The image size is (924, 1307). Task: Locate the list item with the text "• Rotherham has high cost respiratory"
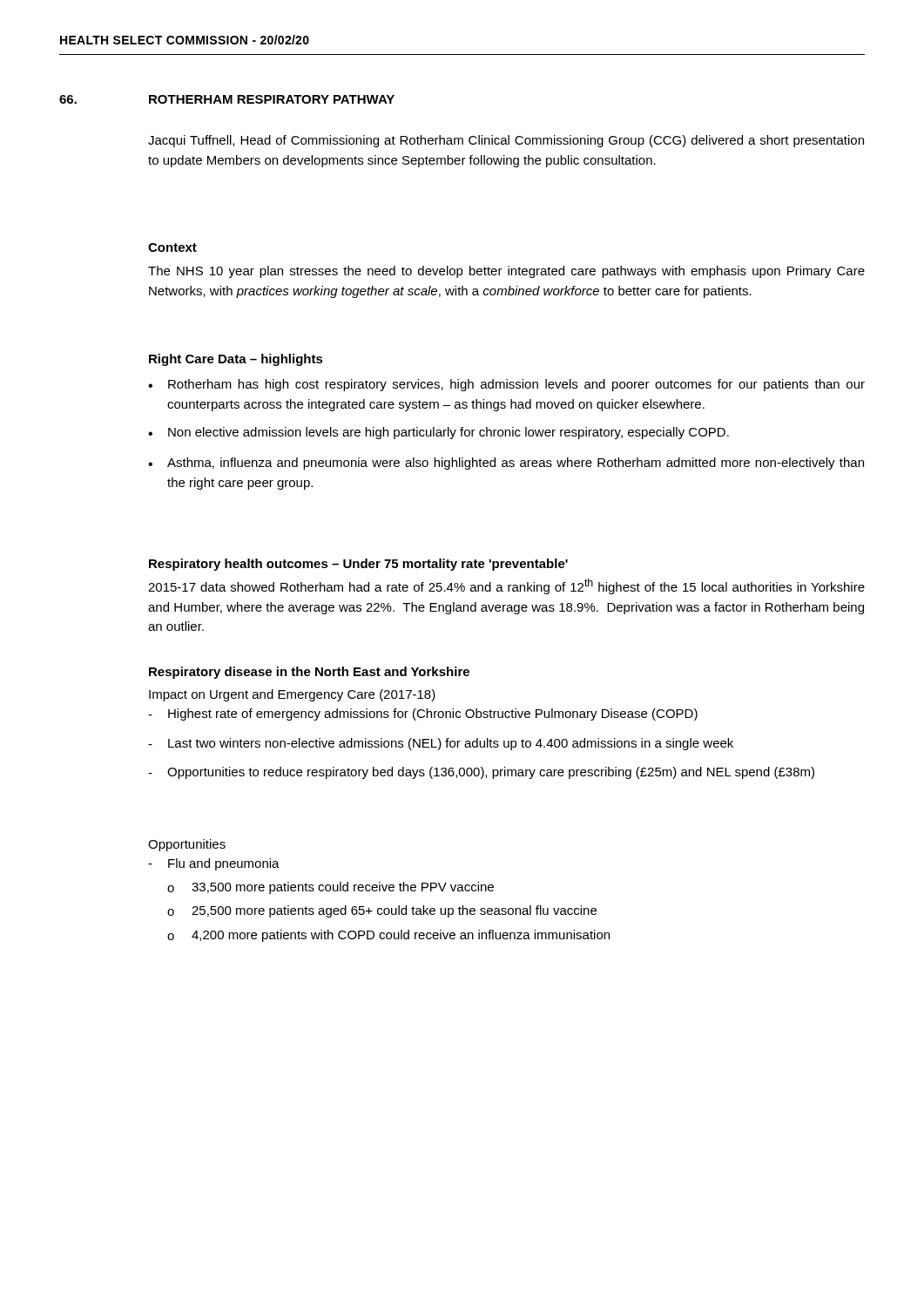(x=506, y=394)
